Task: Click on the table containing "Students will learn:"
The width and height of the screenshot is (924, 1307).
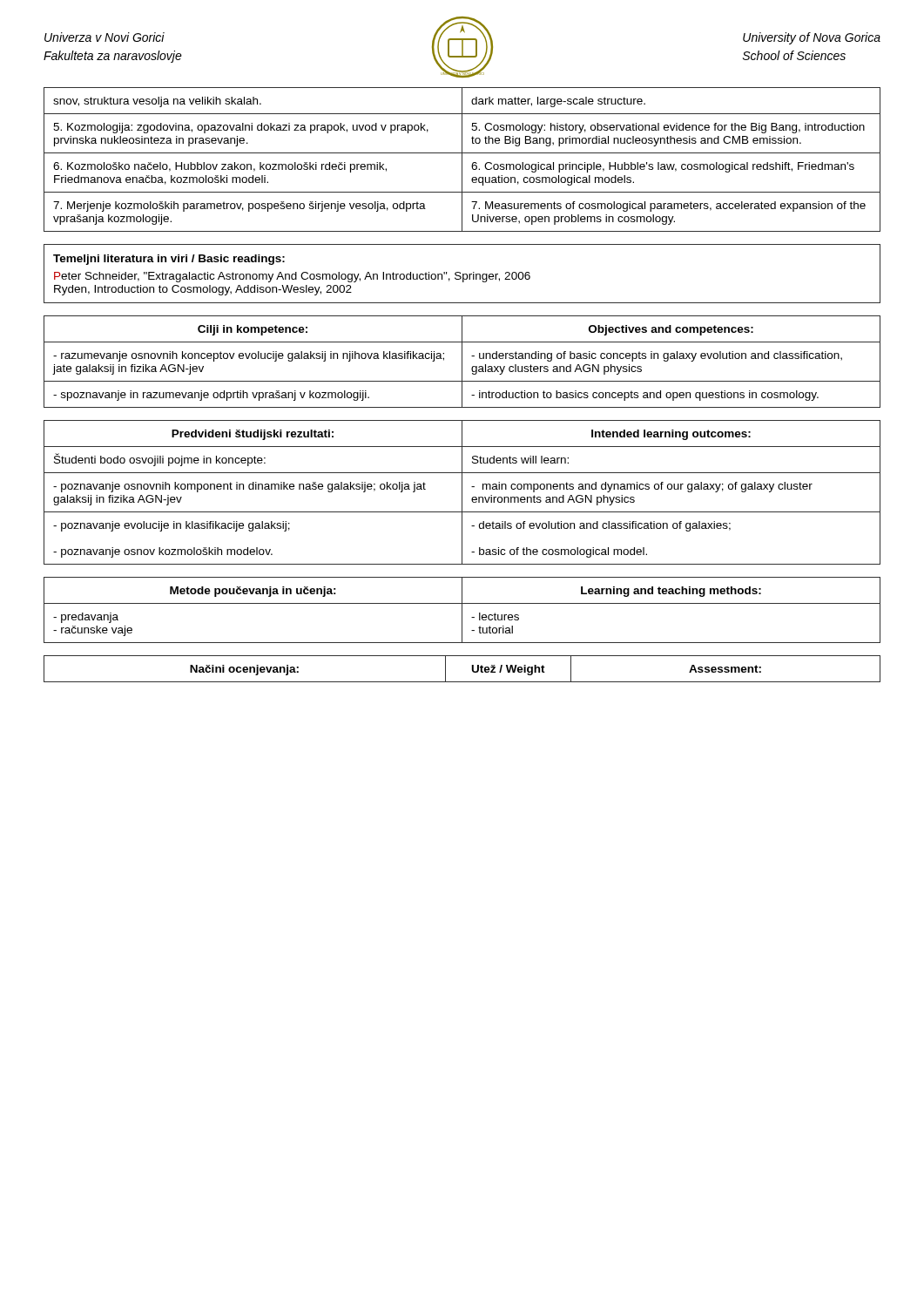Action: [462, 492]
